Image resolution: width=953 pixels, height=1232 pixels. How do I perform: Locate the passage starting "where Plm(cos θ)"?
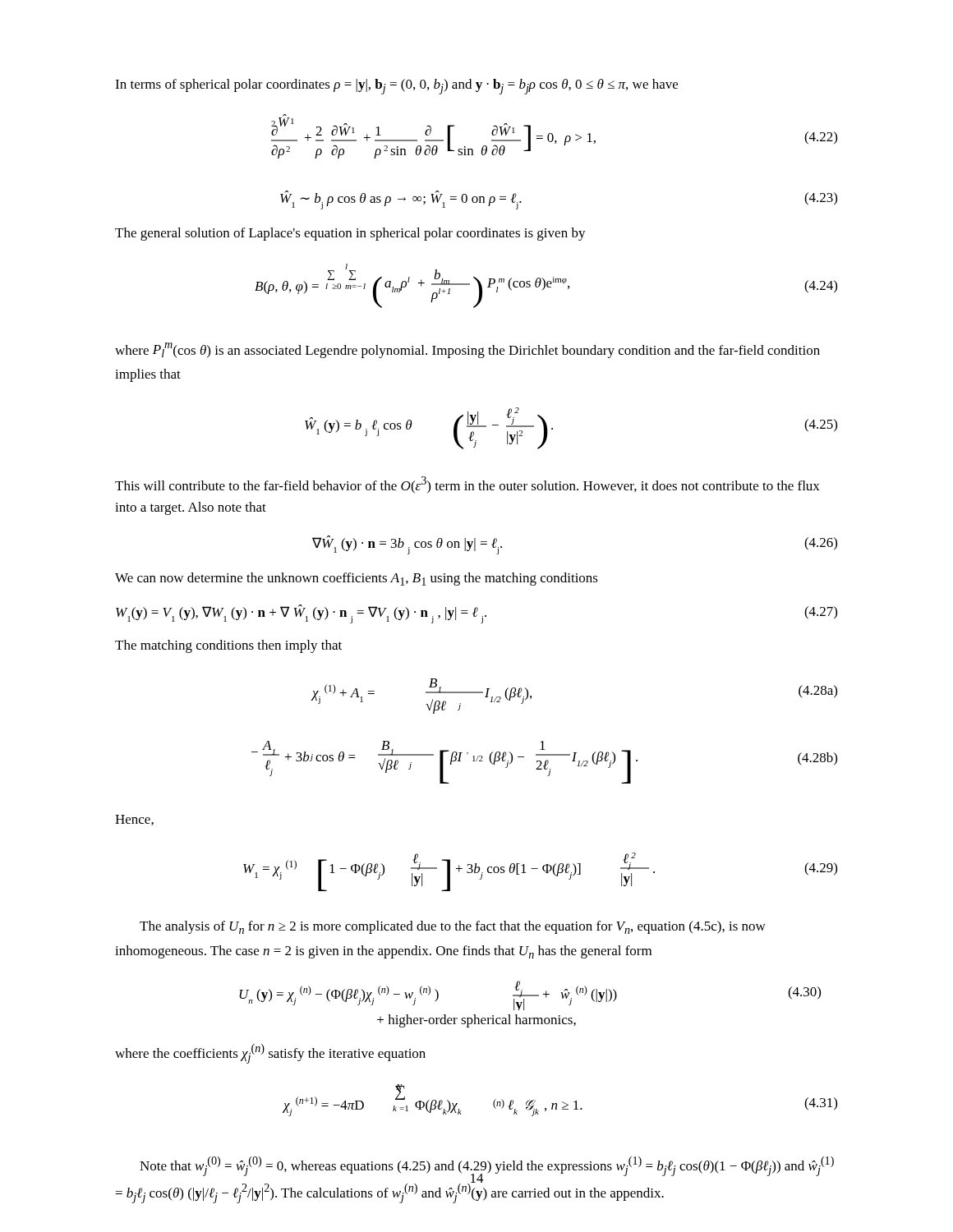point(468,360)
